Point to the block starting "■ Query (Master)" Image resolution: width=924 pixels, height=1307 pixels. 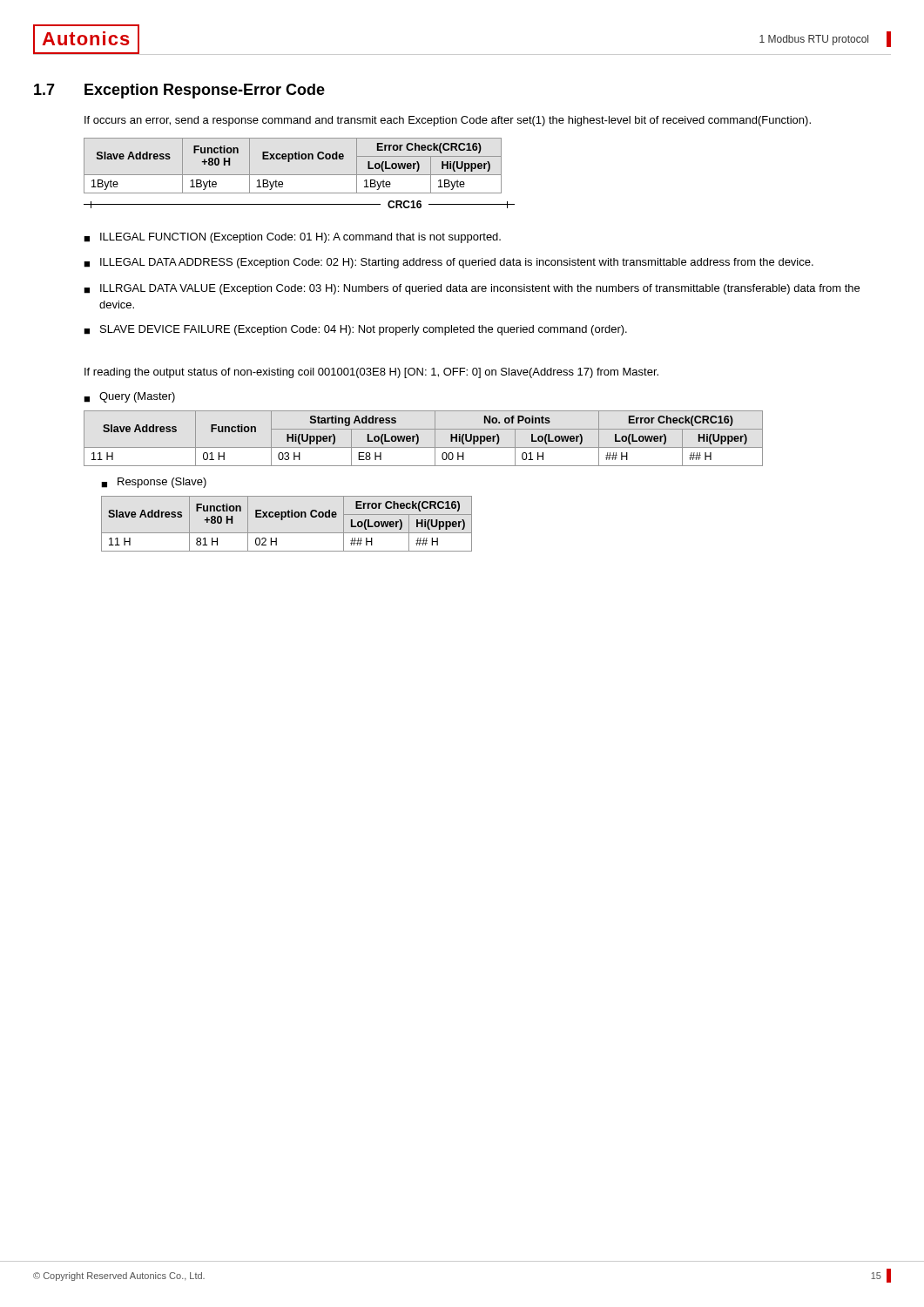click(129, 397)
